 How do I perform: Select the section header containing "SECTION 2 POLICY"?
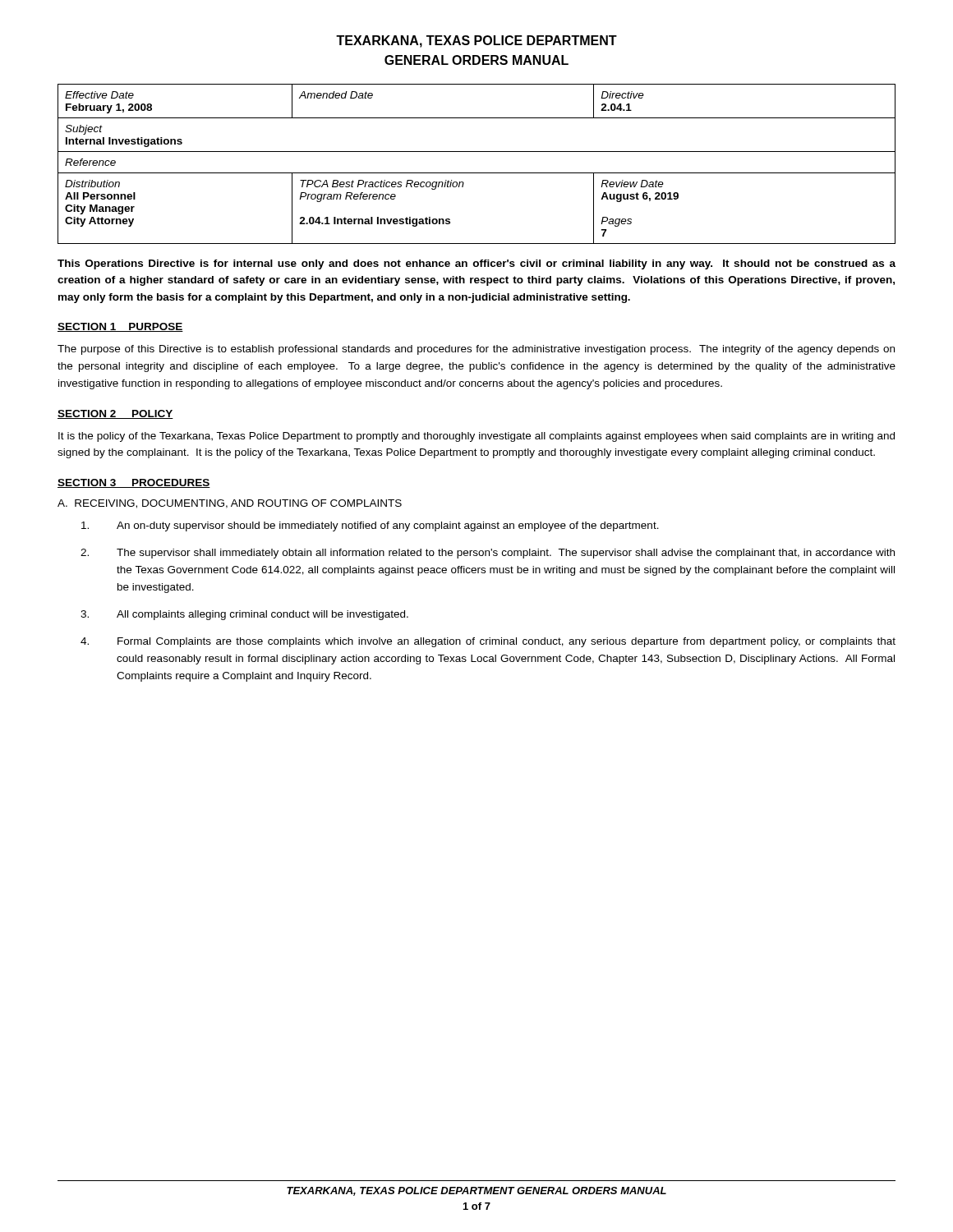[115, 413]
